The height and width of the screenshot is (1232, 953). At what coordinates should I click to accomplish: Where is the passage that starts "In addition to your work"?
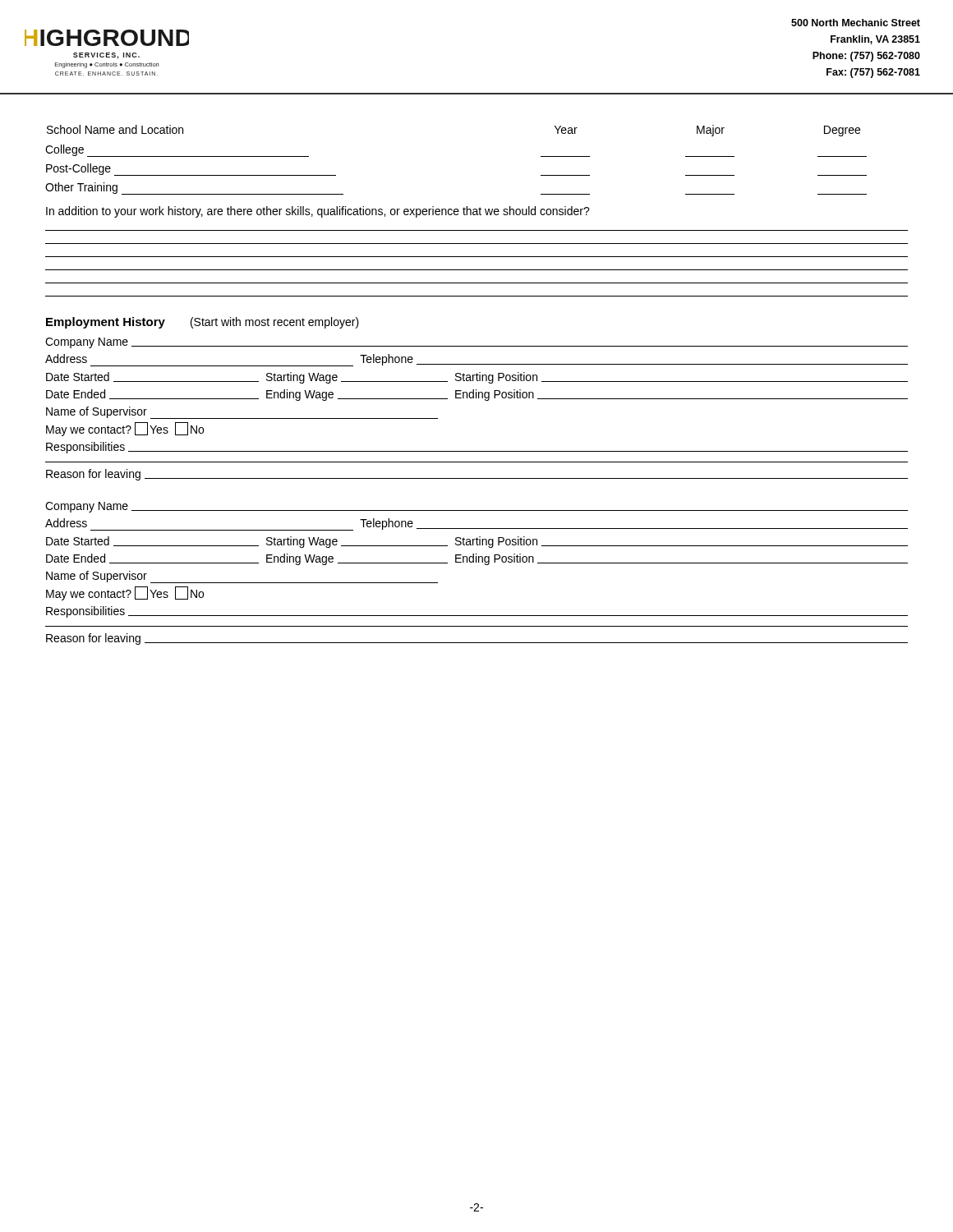point(317,211)
